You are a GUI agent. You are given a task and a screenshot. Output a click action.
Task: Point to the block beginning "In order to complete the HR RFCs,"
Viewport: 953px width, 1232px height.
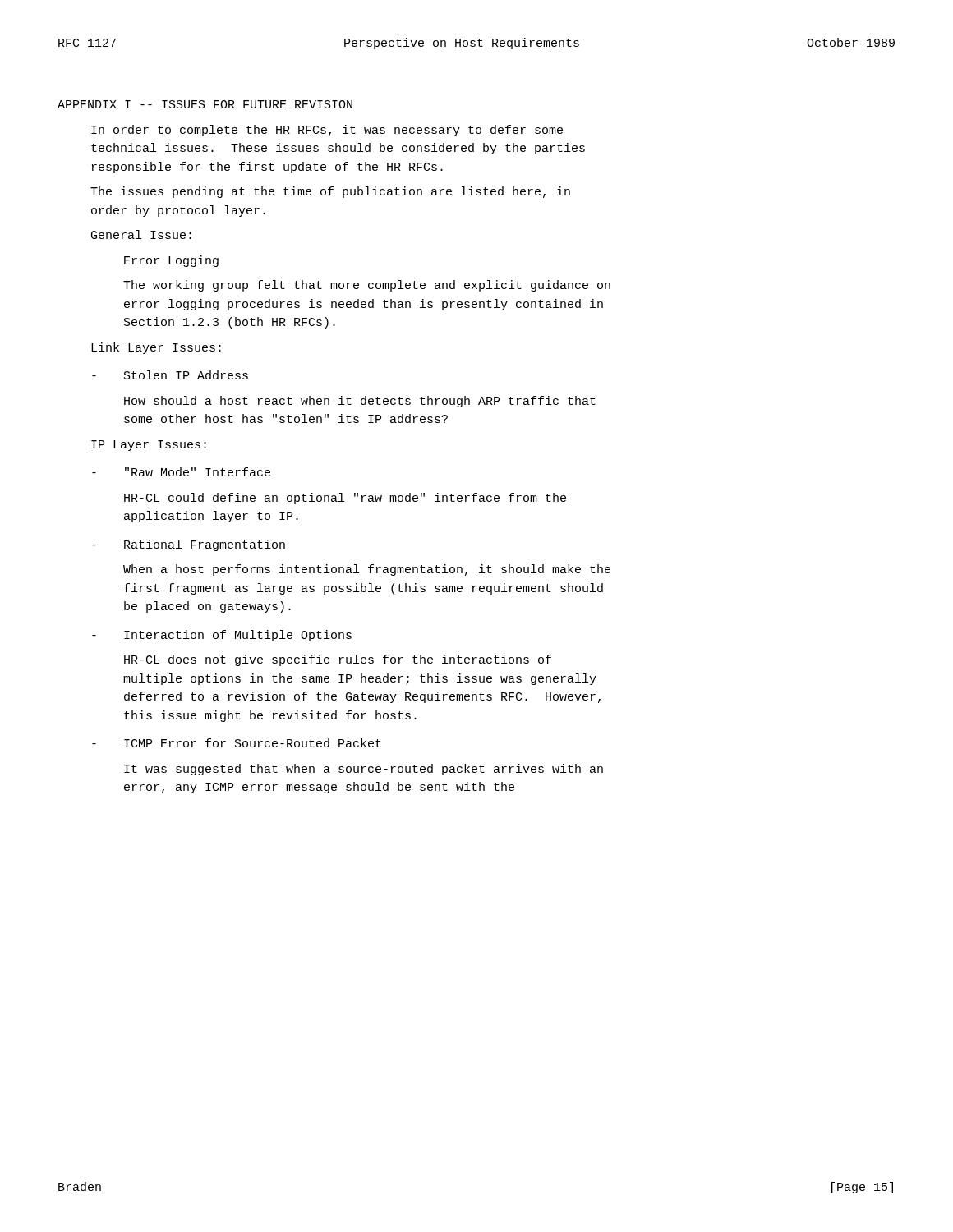click(x=338, y=149)
